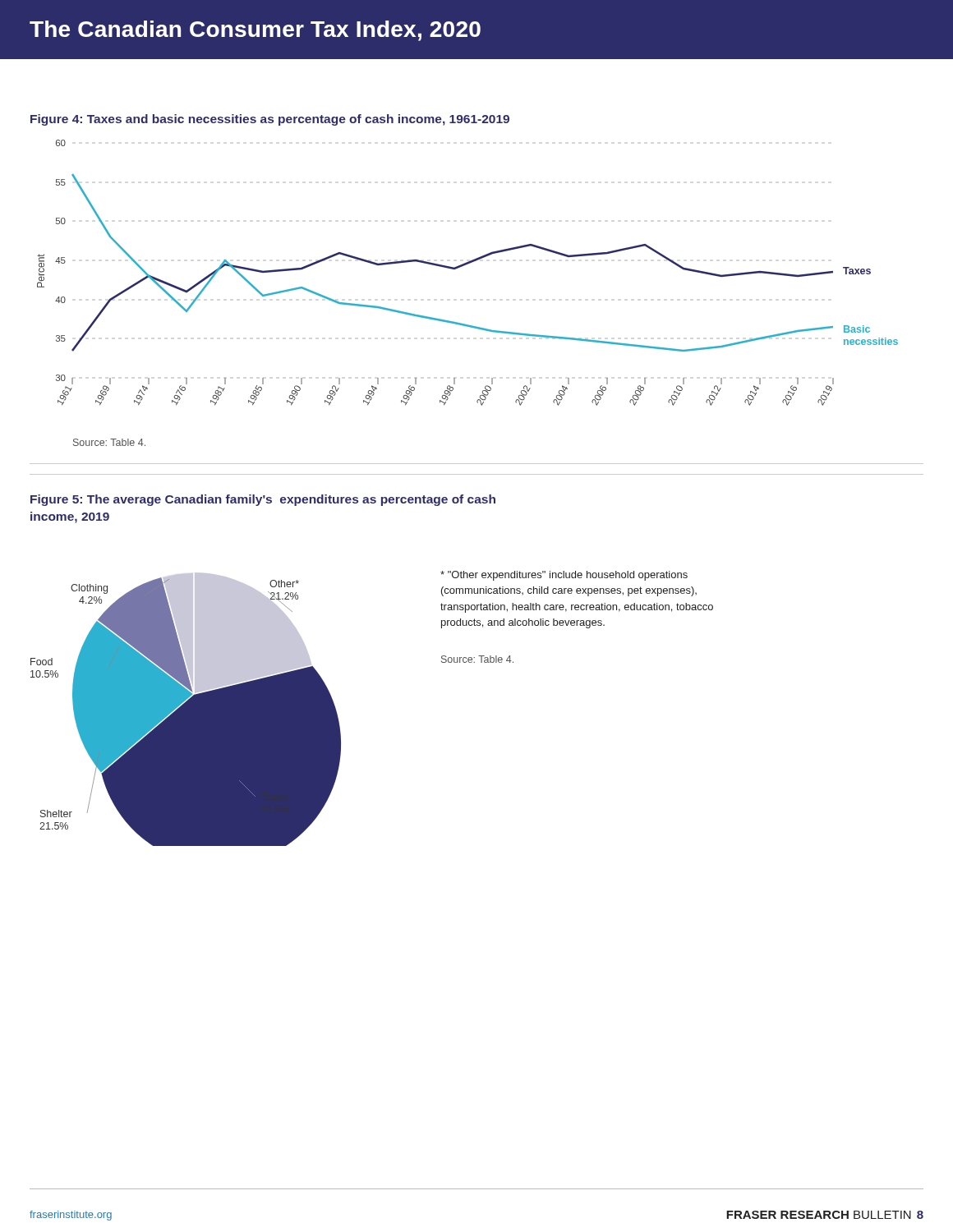The image size is (953, 1232).
Task: Find the line chart
Action: pyautogui.click(x=476, y=283)
